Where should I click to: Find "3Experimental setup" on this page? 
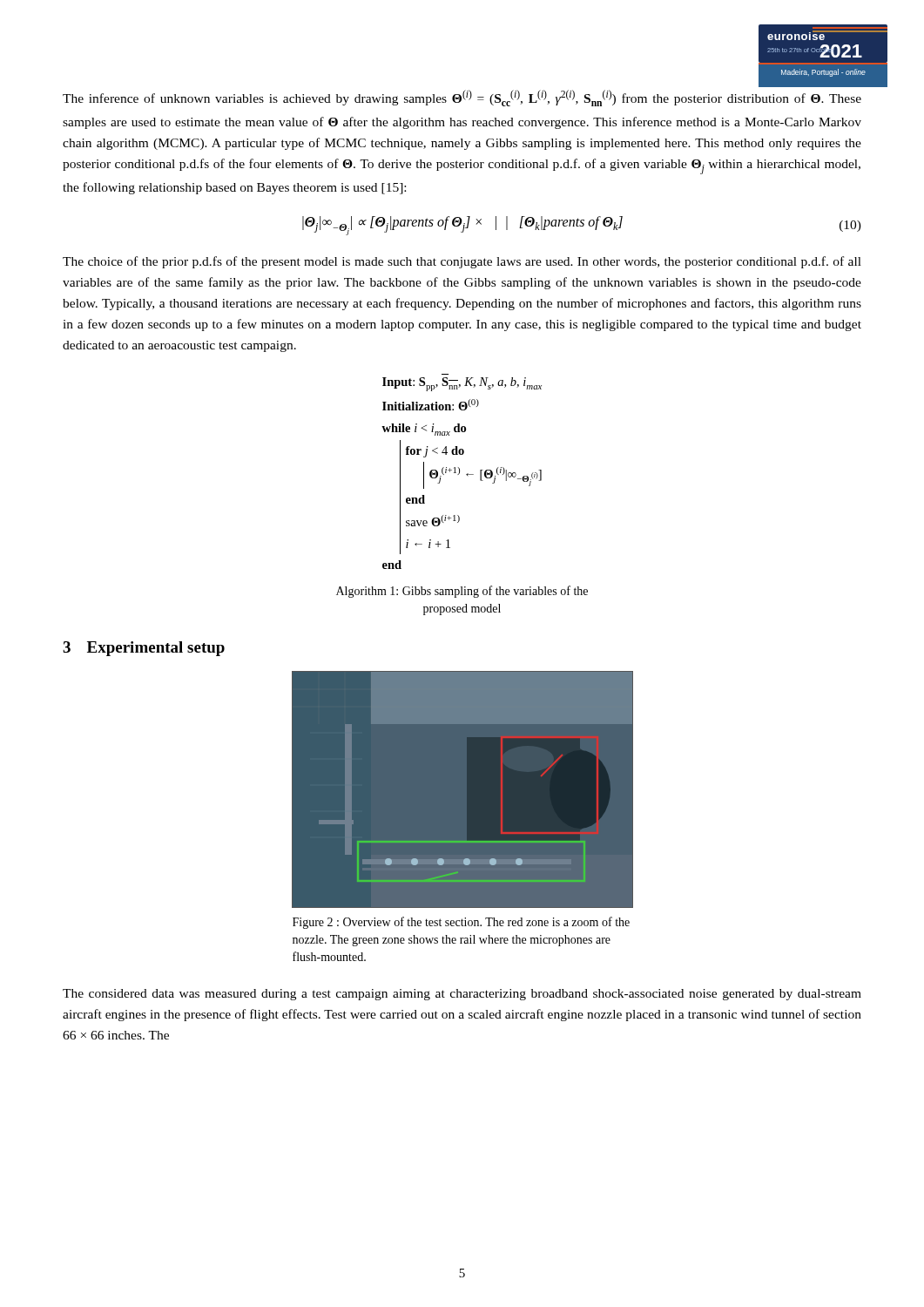[144, 647]
